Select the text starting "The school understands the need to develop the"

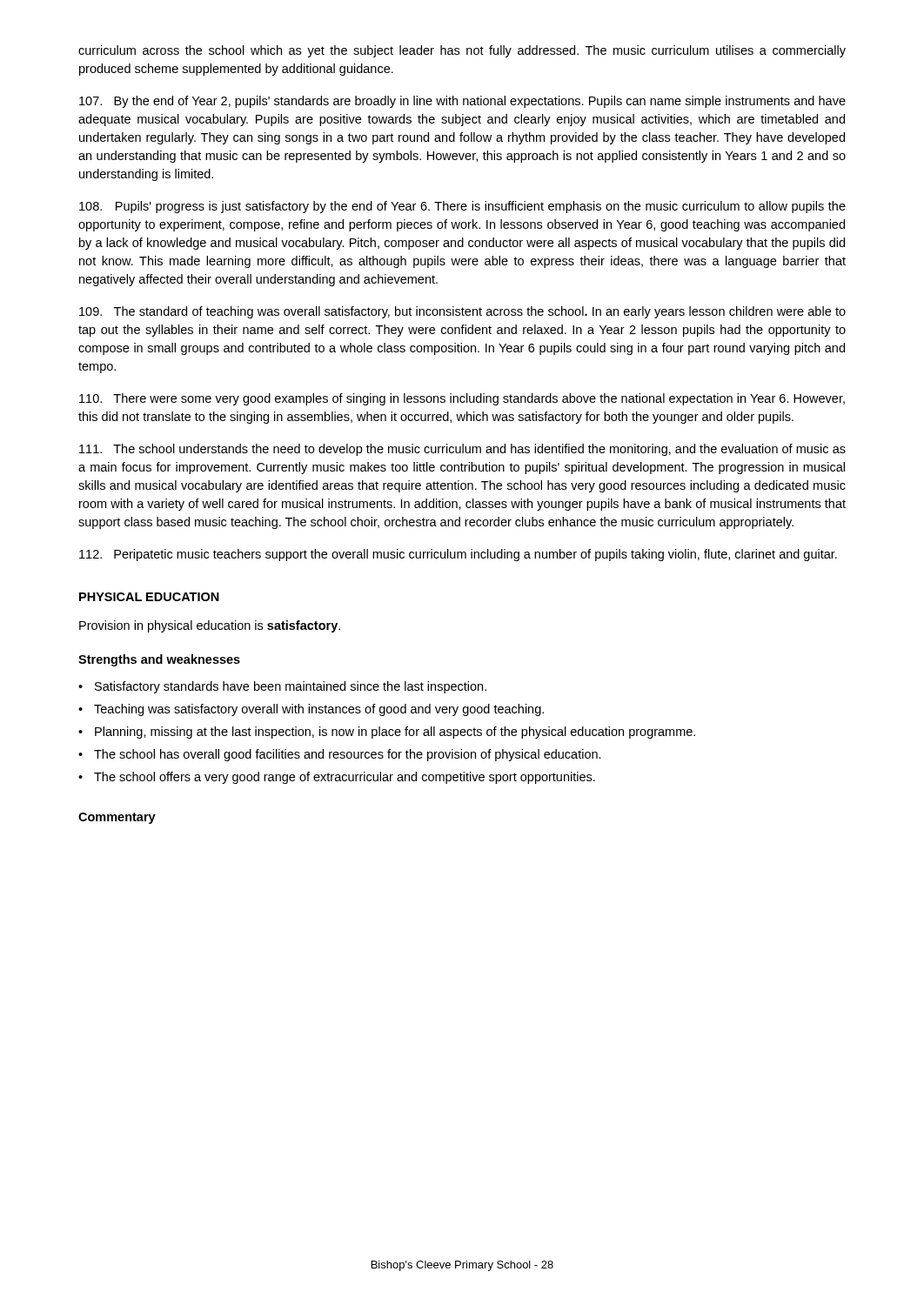click(462, 486)
